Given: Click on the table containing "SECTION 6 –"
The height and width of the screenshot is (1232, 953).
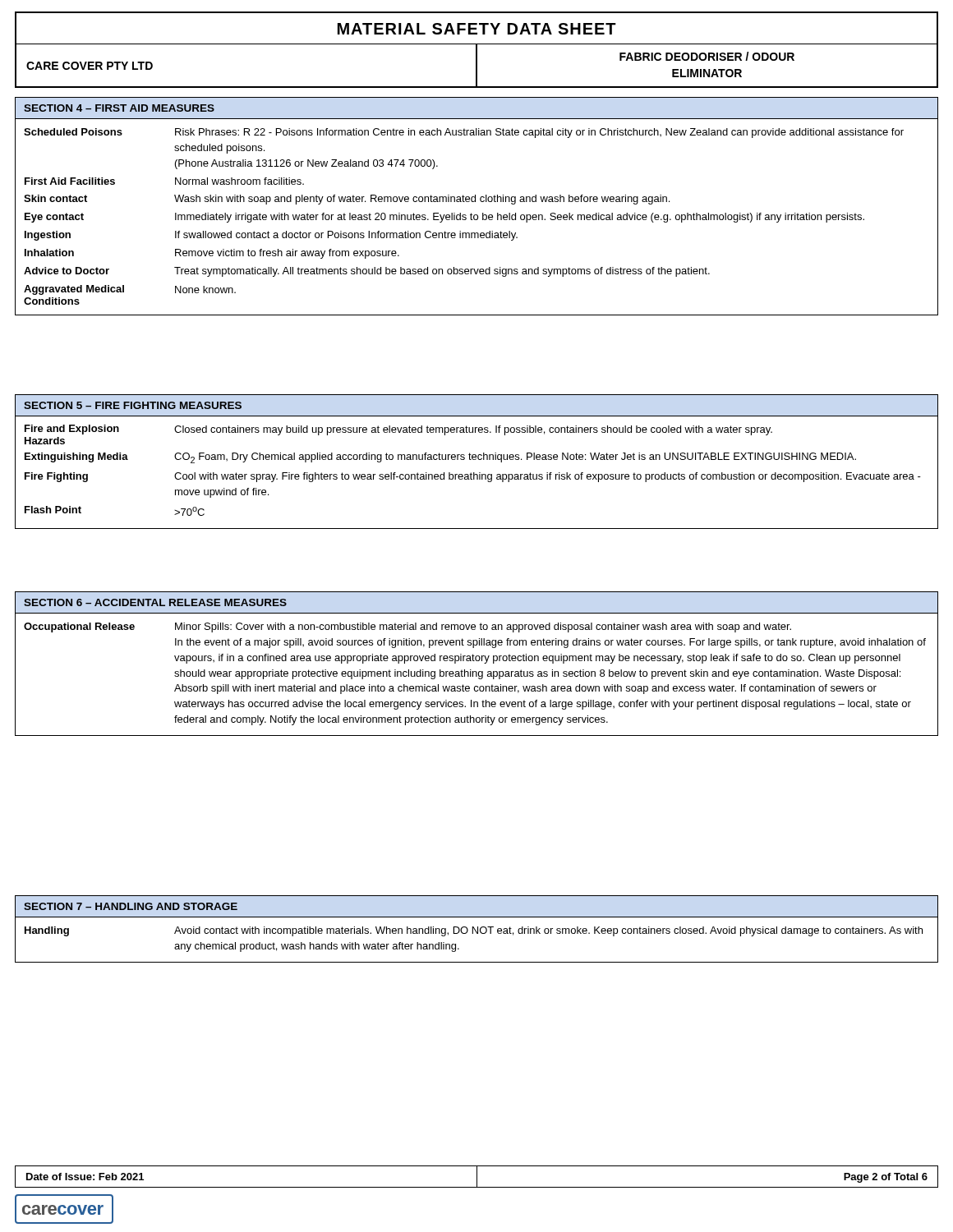Looking at the screenshot, I should pos(476,664).
